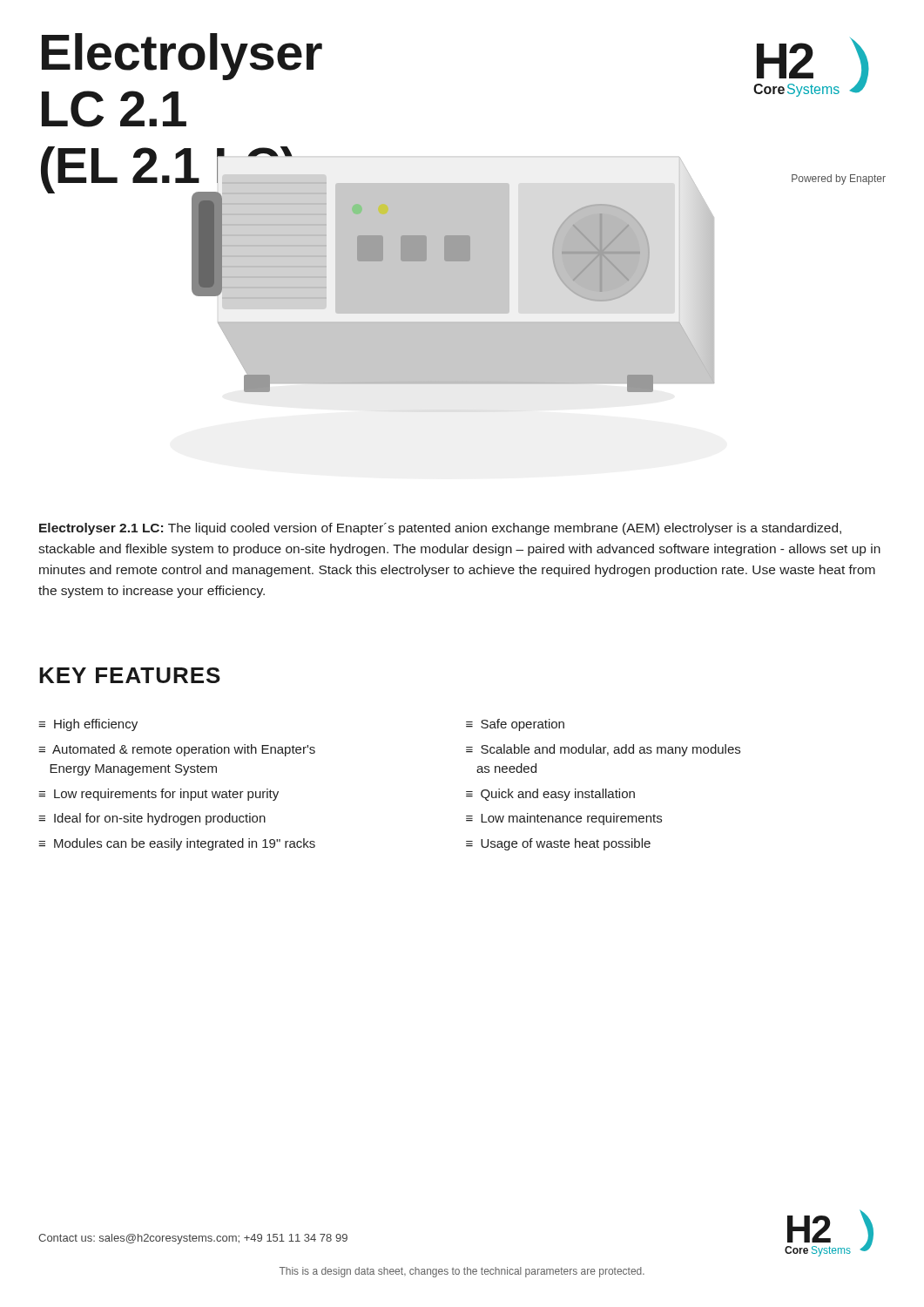Locate the photo
Image resolution: width=924 pixels, height=1307 pixels.
[x=449, y=301]
